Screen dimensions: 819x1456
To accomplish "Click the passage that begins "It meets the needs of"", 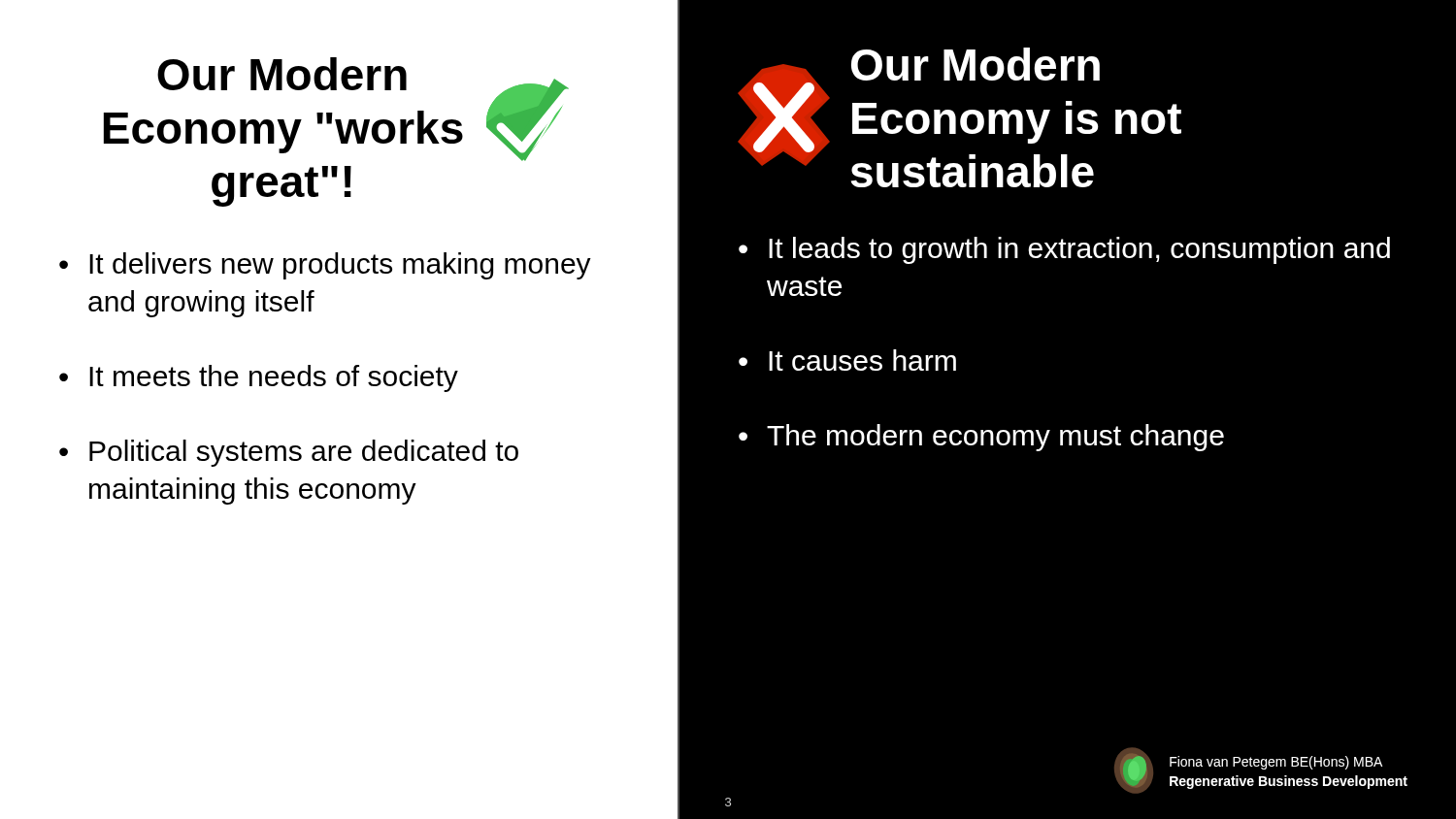I will pyautogui.click(x=273, y=376).
